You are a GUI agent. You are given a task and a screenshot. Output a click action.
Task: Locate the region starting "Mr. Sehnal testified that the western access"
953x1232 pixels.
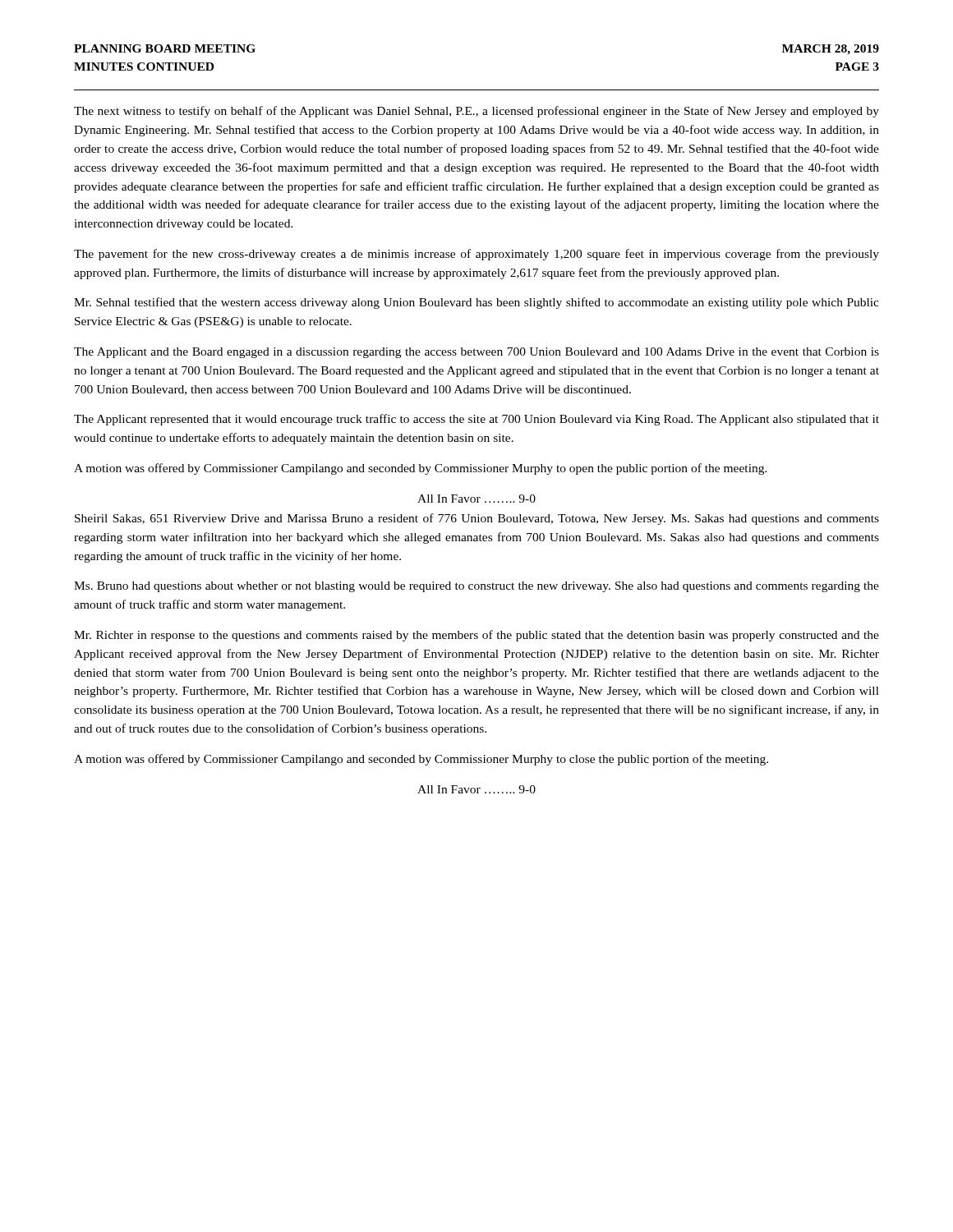pyautogui.click(x=476, y=312)
